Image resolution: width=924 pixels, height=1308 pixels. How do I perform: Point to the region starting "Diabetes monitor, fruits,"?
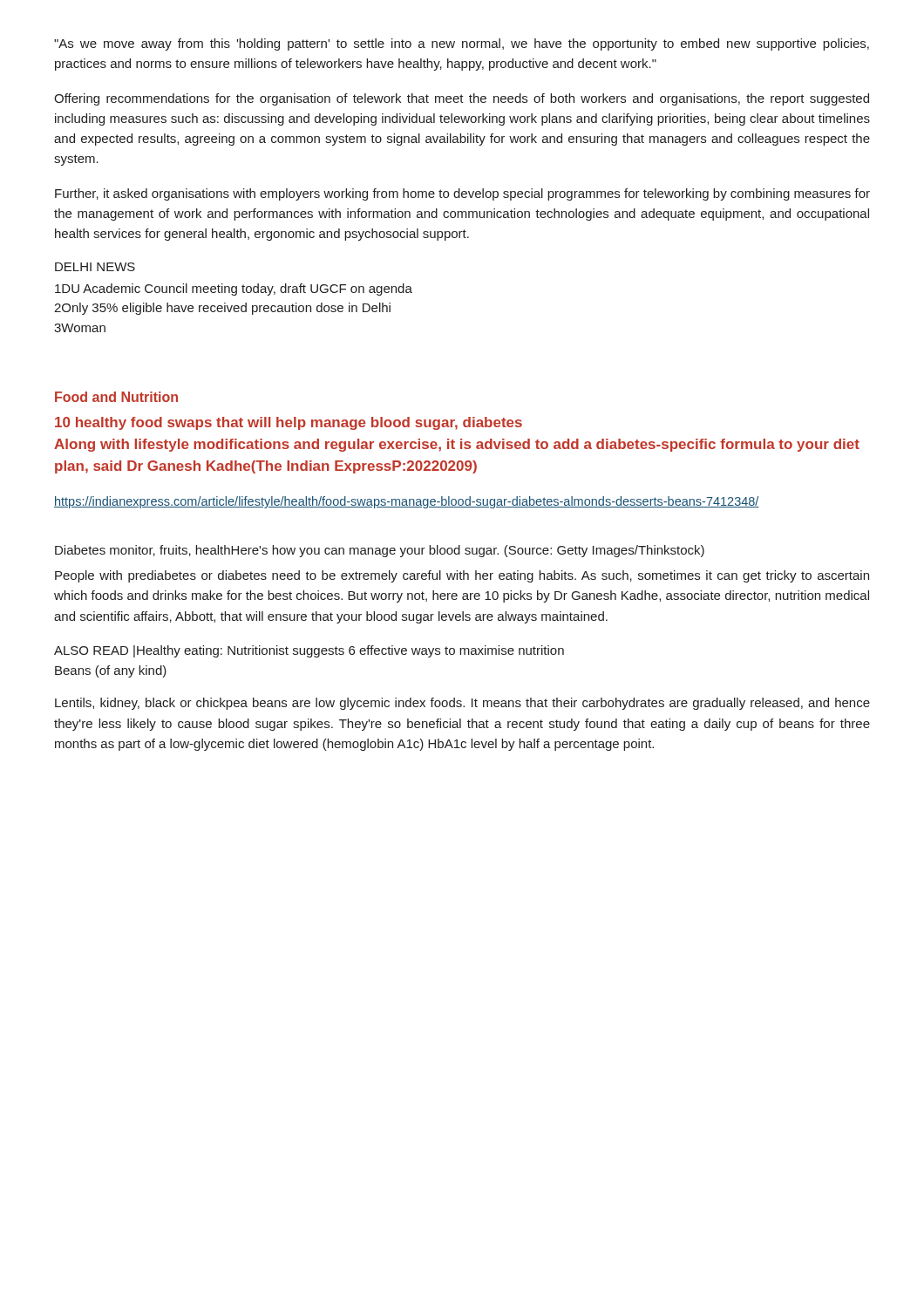pyautogui.click(x=379, y=550)
